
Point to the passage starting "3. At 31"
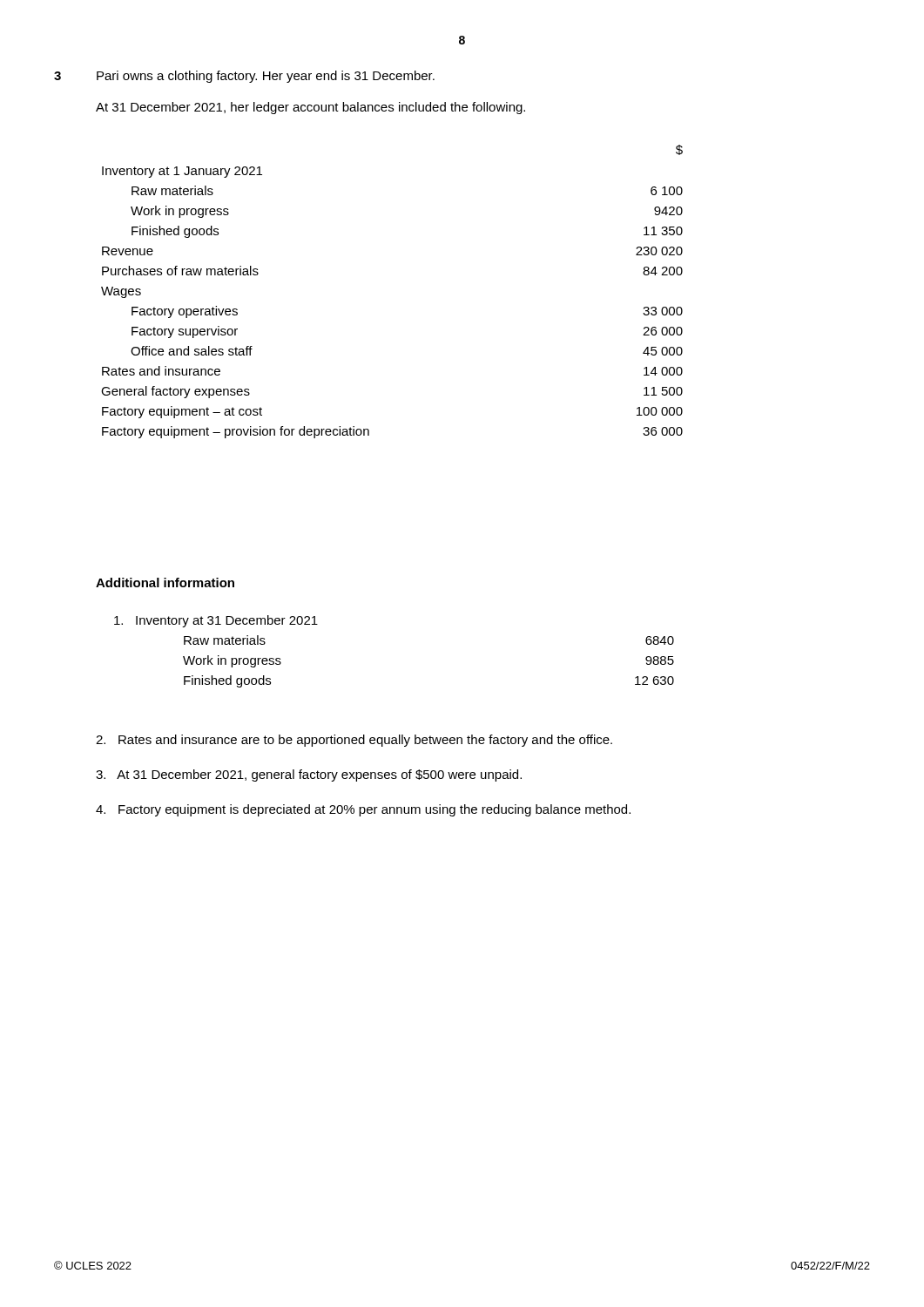[309, 774]
